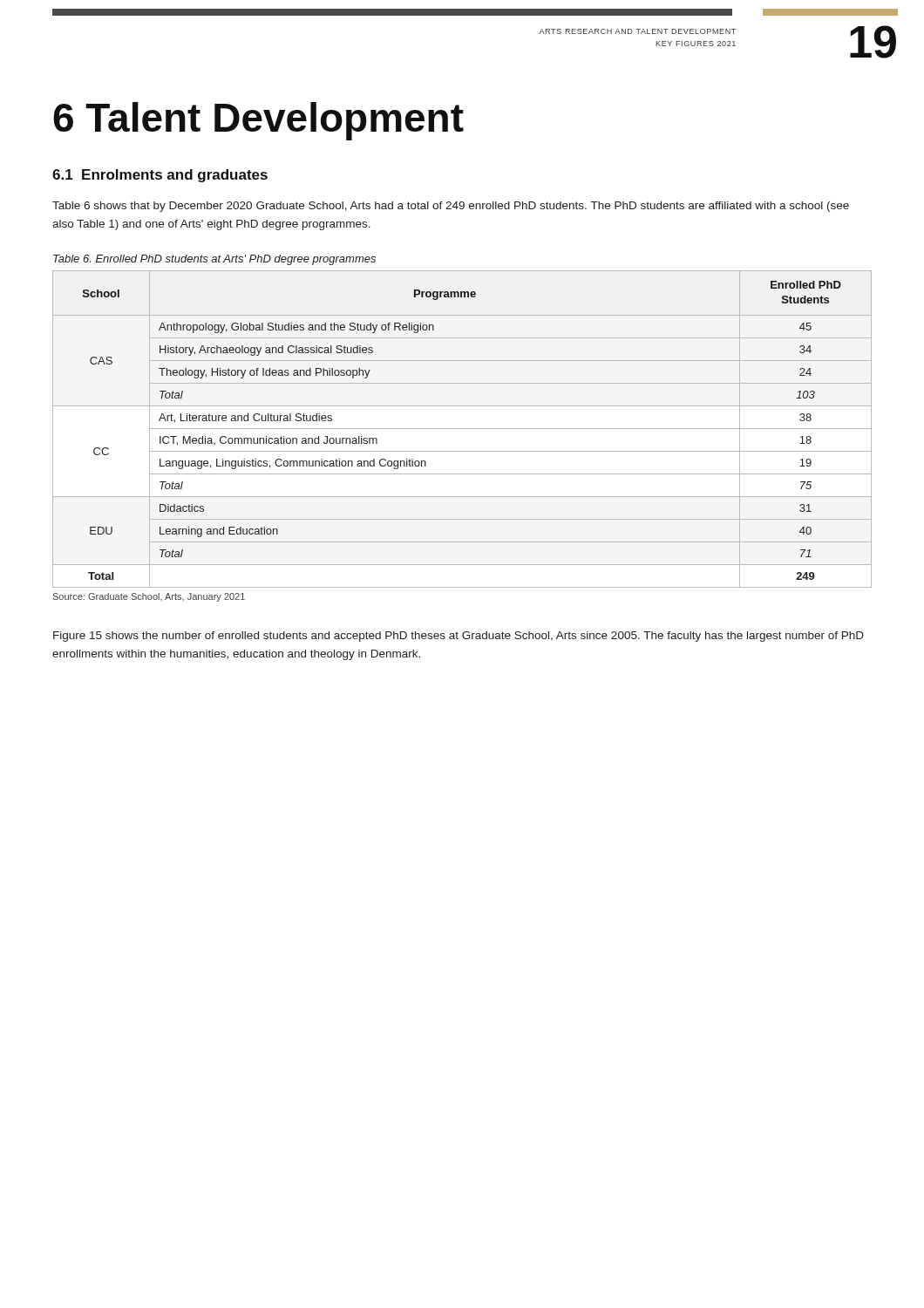924x1308 pixels.
Task: Find the element starting "6 Talent Development"
Action: pos(258,118)
